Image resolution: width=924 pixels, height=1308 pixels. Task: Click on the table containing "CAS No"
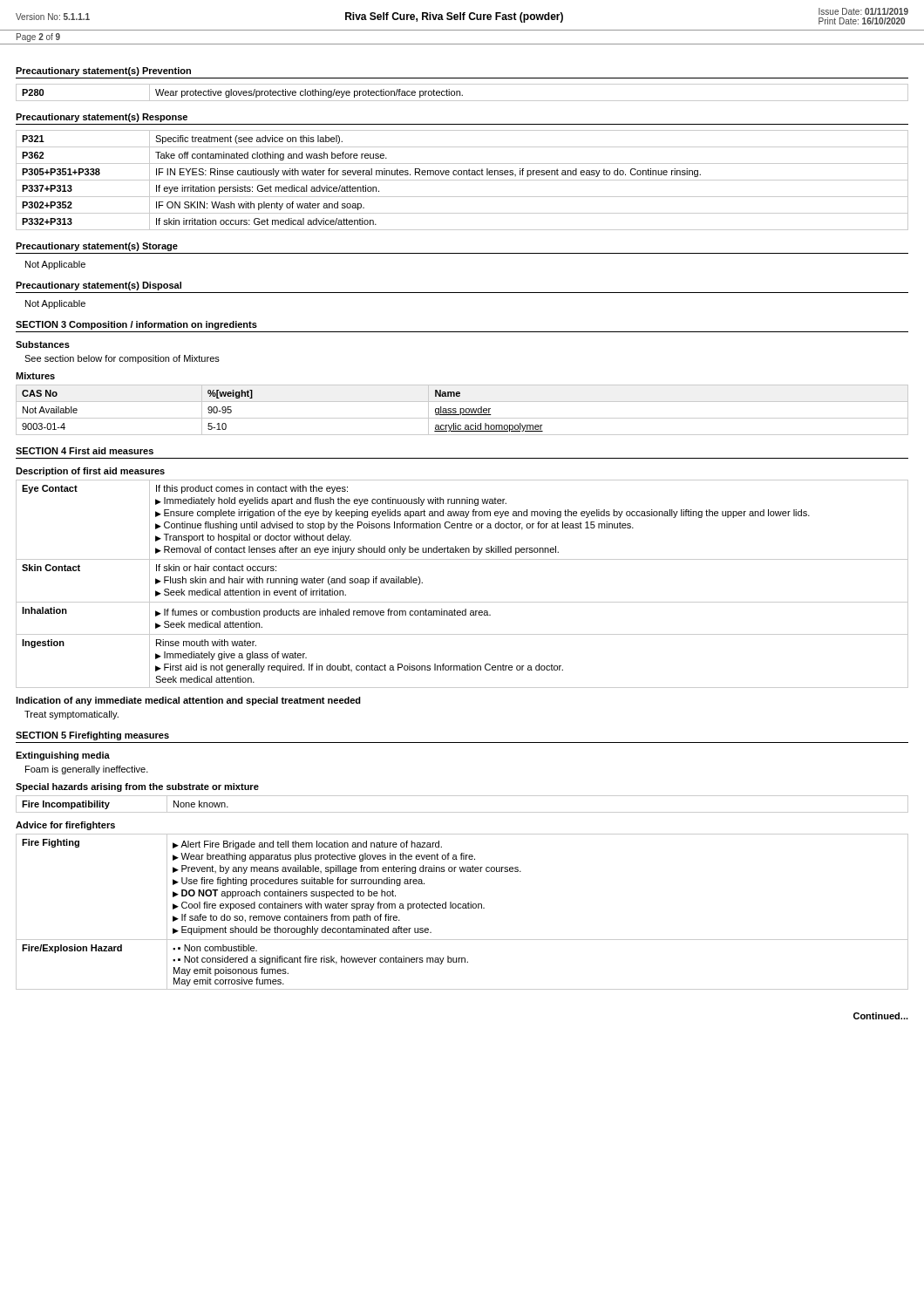[462, 410]
